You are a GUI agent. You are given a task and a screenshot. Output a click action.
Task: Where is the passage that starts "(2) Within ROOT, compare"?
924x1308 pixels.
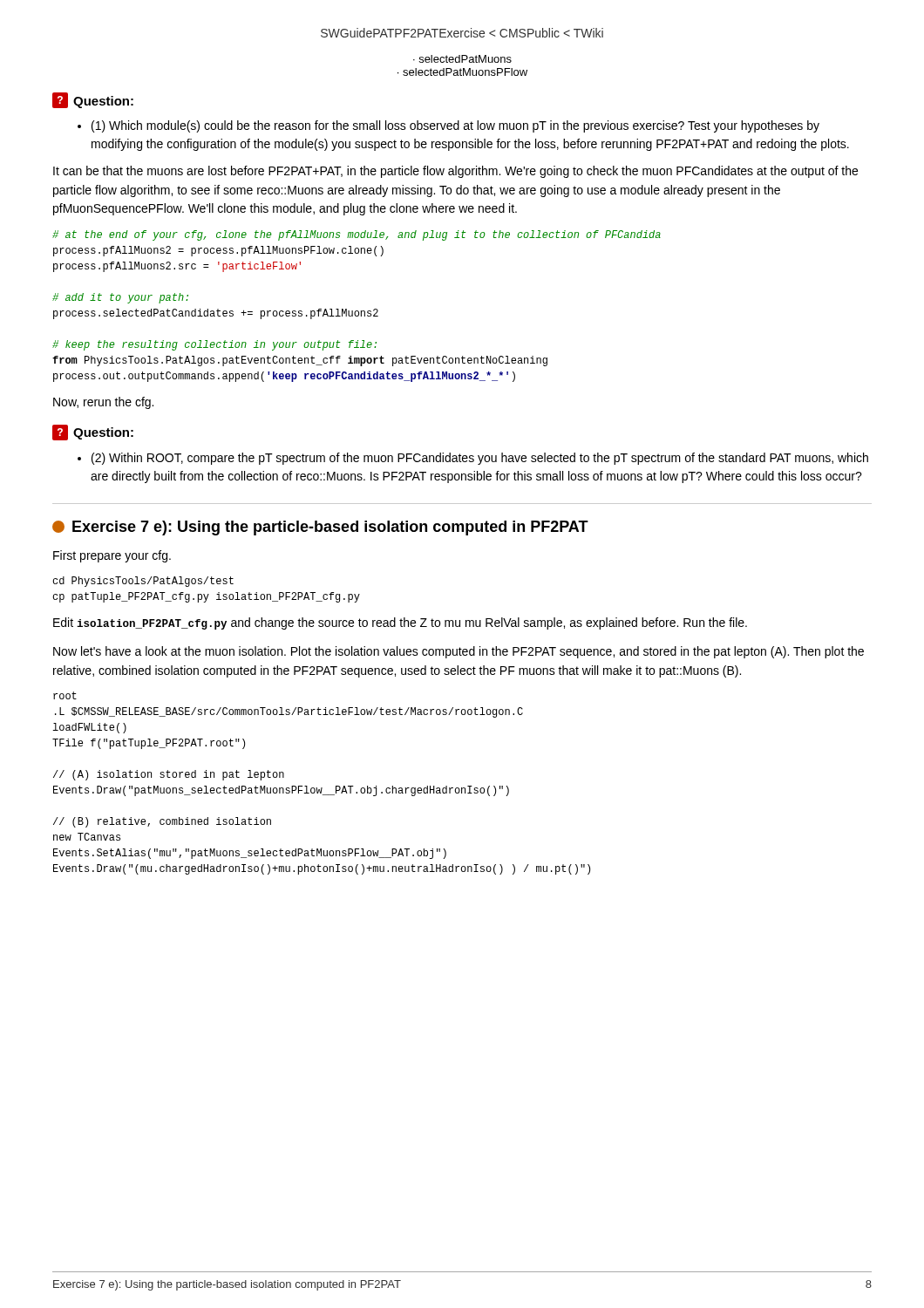coord(481,467)
